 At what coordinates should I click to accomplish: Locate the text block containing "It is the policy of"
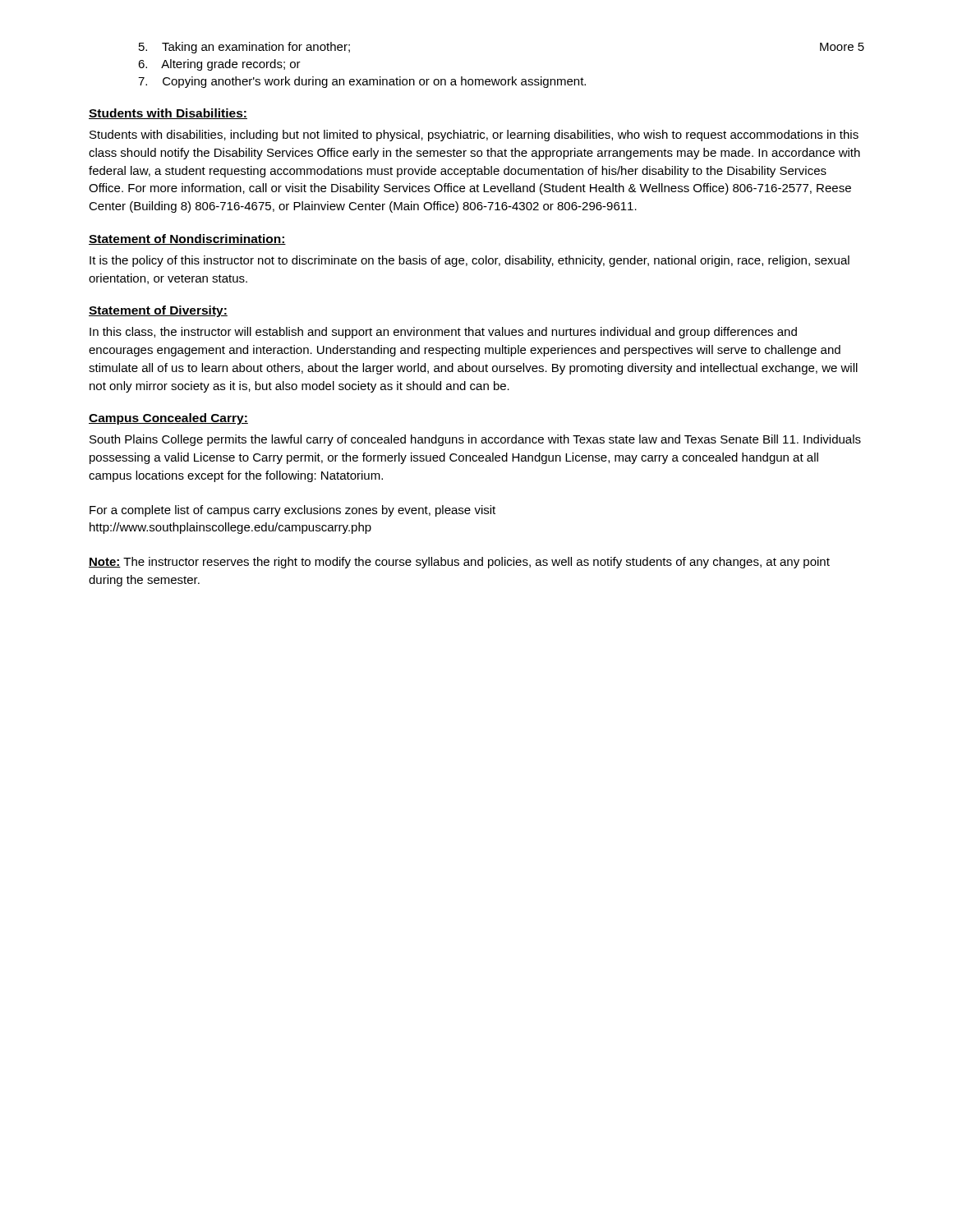[x=469, y=269]
